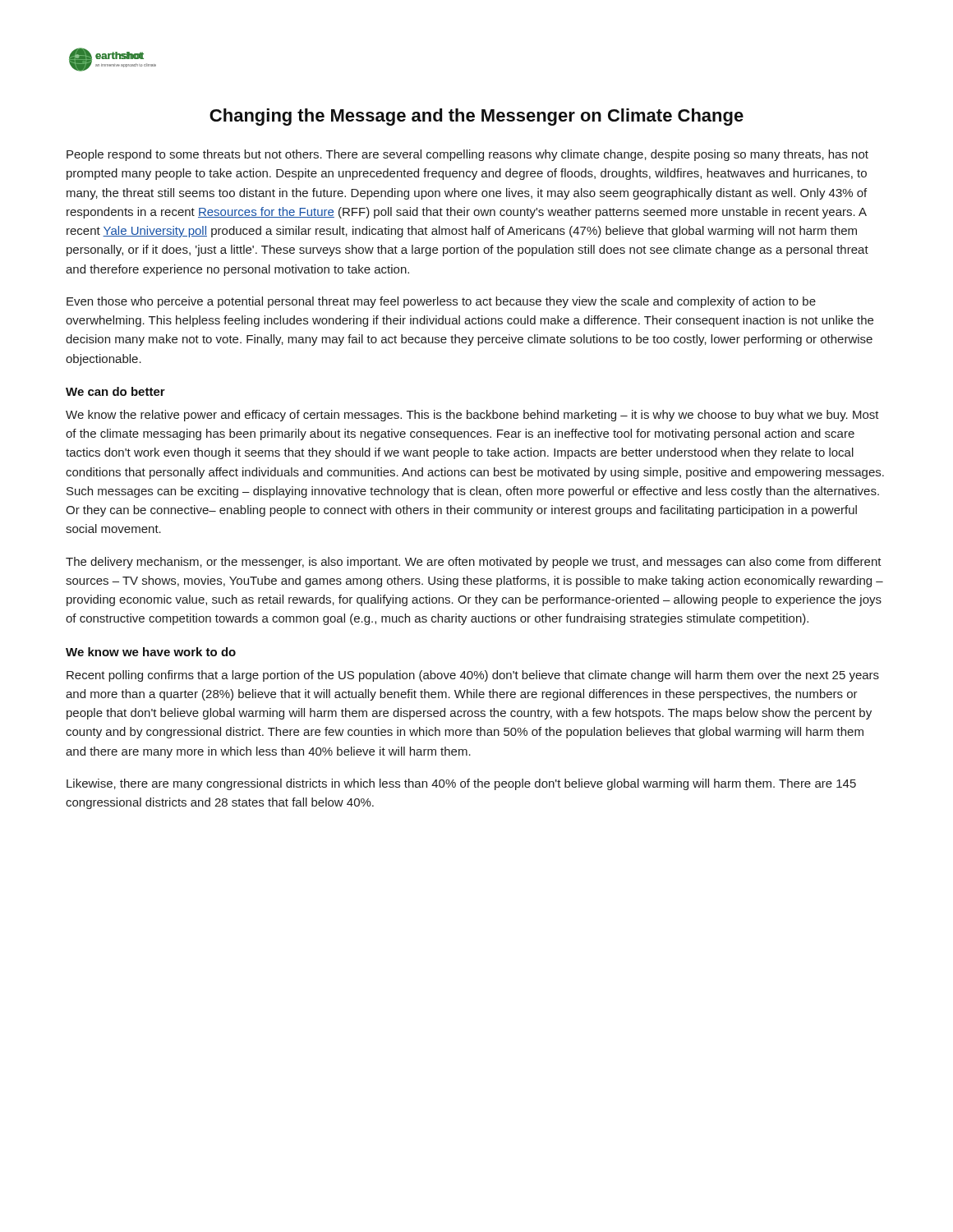Find a logo
Image resolution: width=953 pixels, height=1232 pixels.
coord(476,65)
